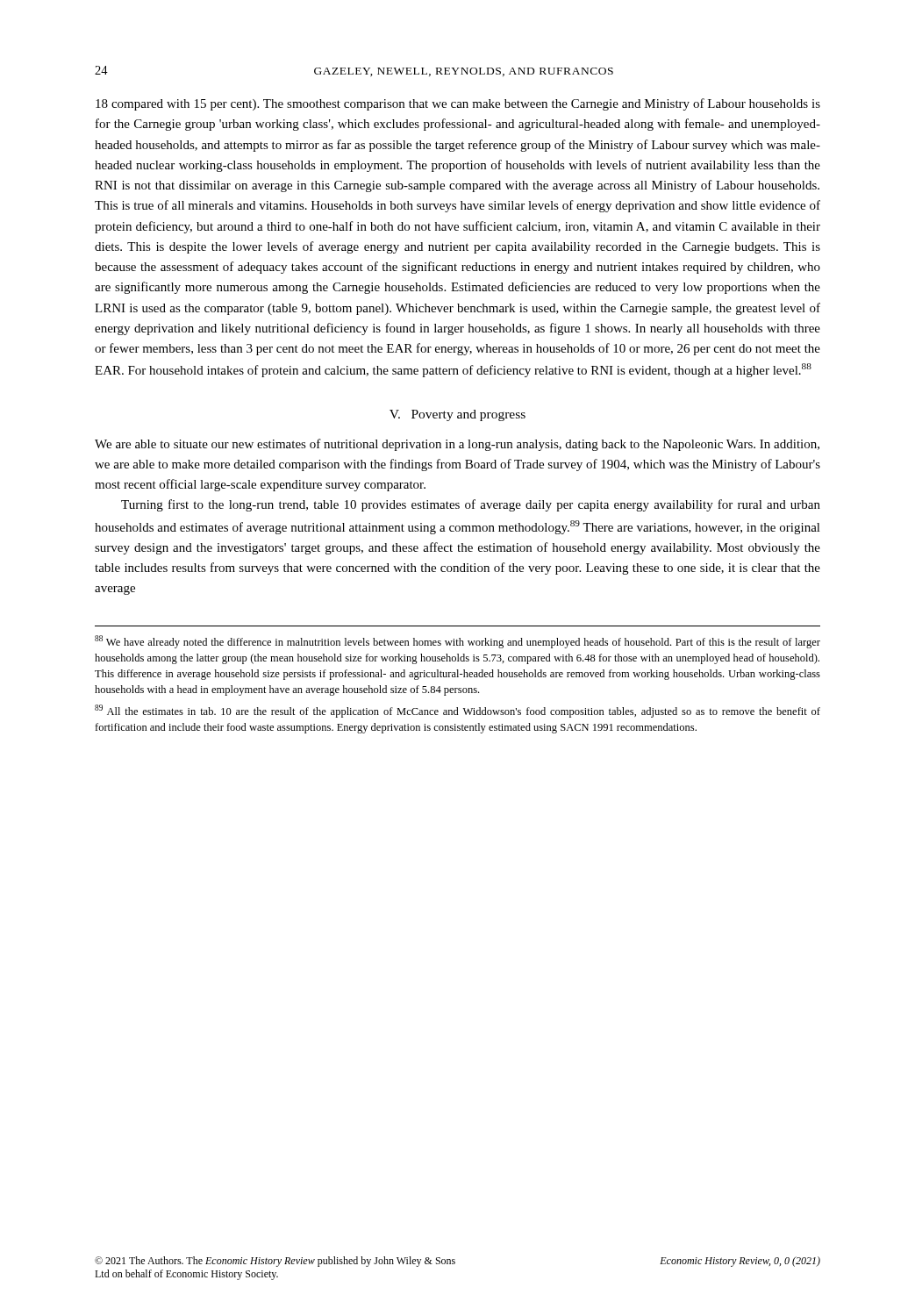Click on the text starting "89 All the estimates in"
The width and height of the screenshot is (915, 1316).
[x=458, y=719]
